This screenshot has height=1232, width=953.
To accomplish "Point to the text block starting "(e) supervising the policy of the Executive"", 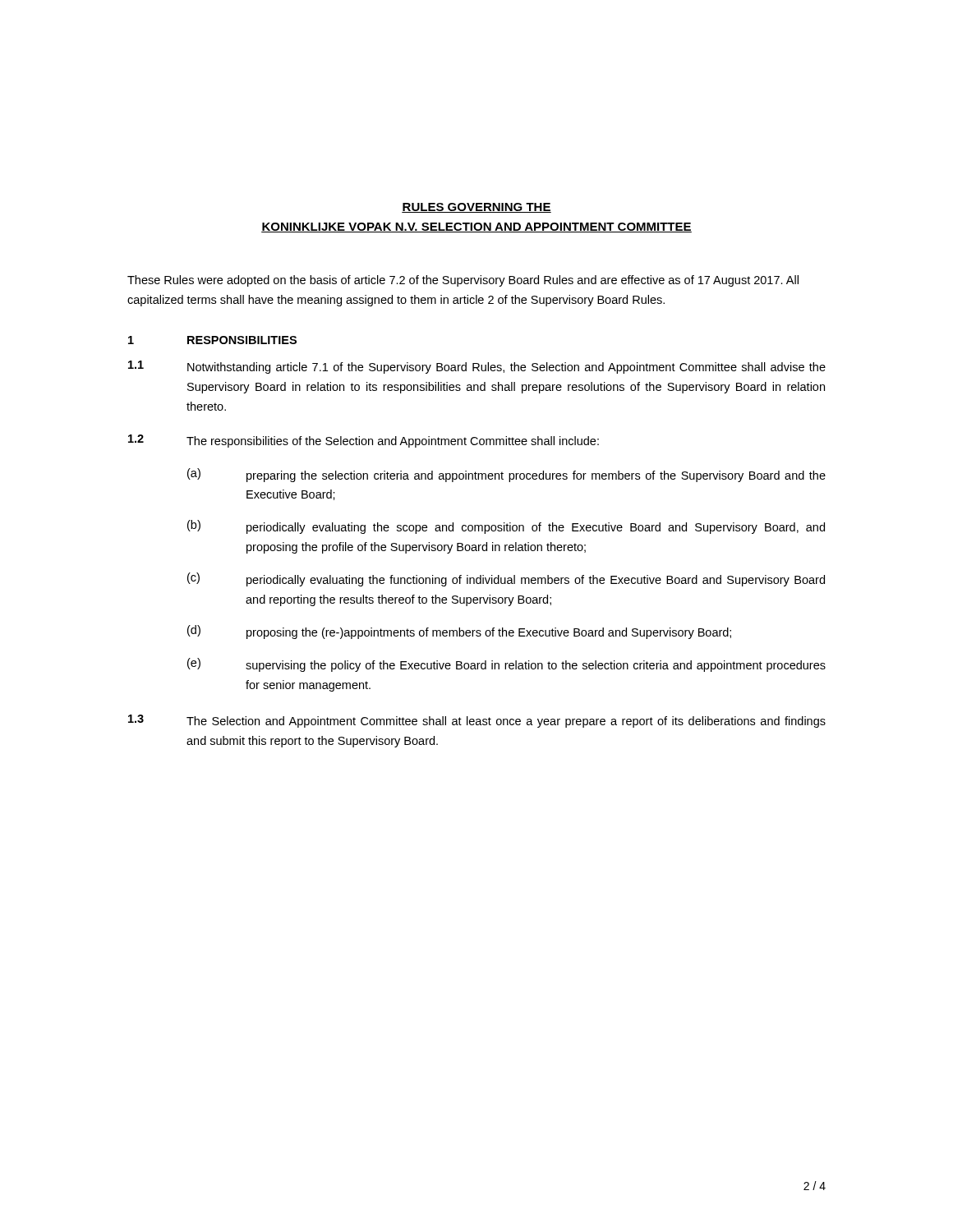I will pos(506,676).
